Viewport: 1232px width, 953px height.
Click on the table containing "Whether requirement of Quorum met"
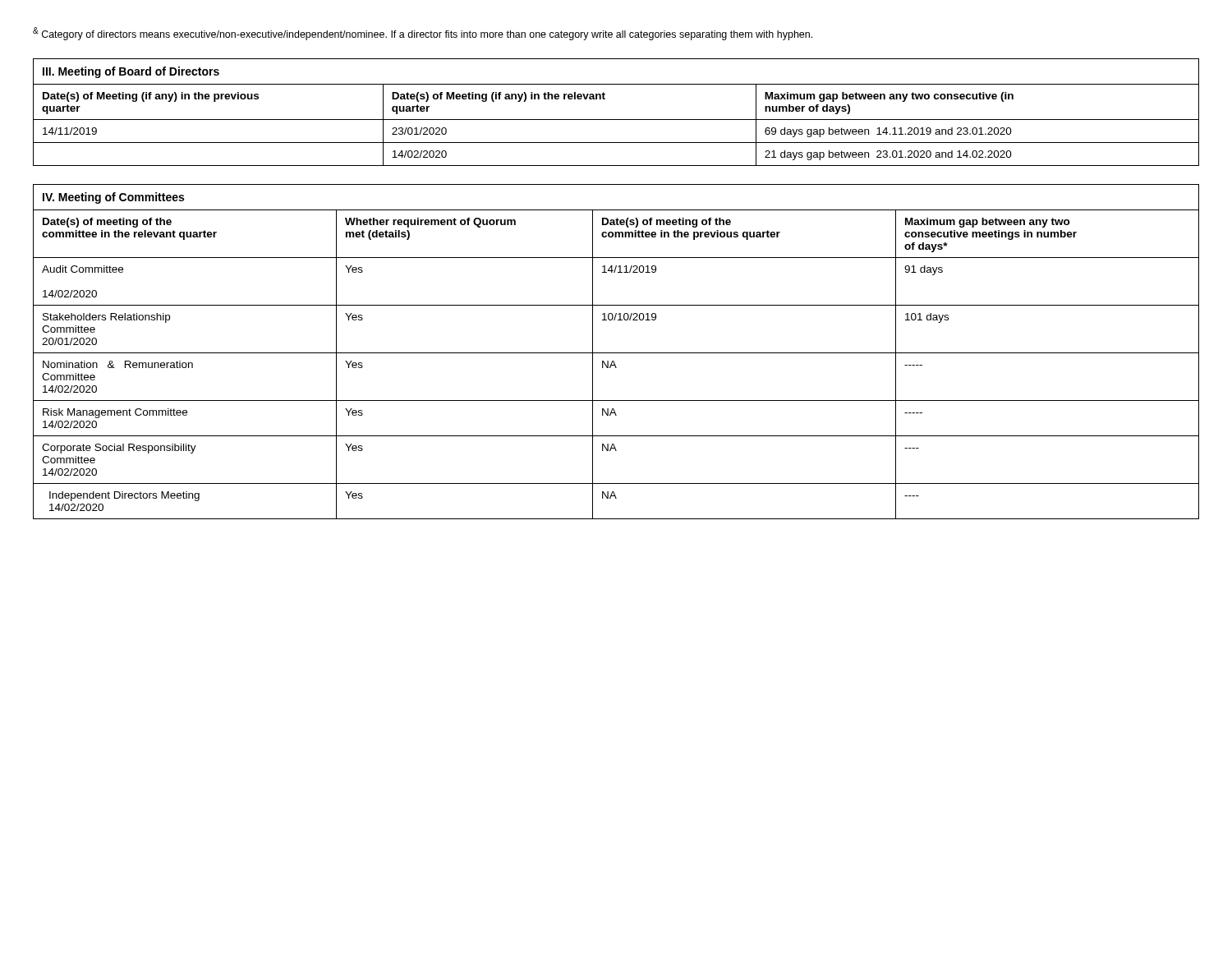click(616, 351)
